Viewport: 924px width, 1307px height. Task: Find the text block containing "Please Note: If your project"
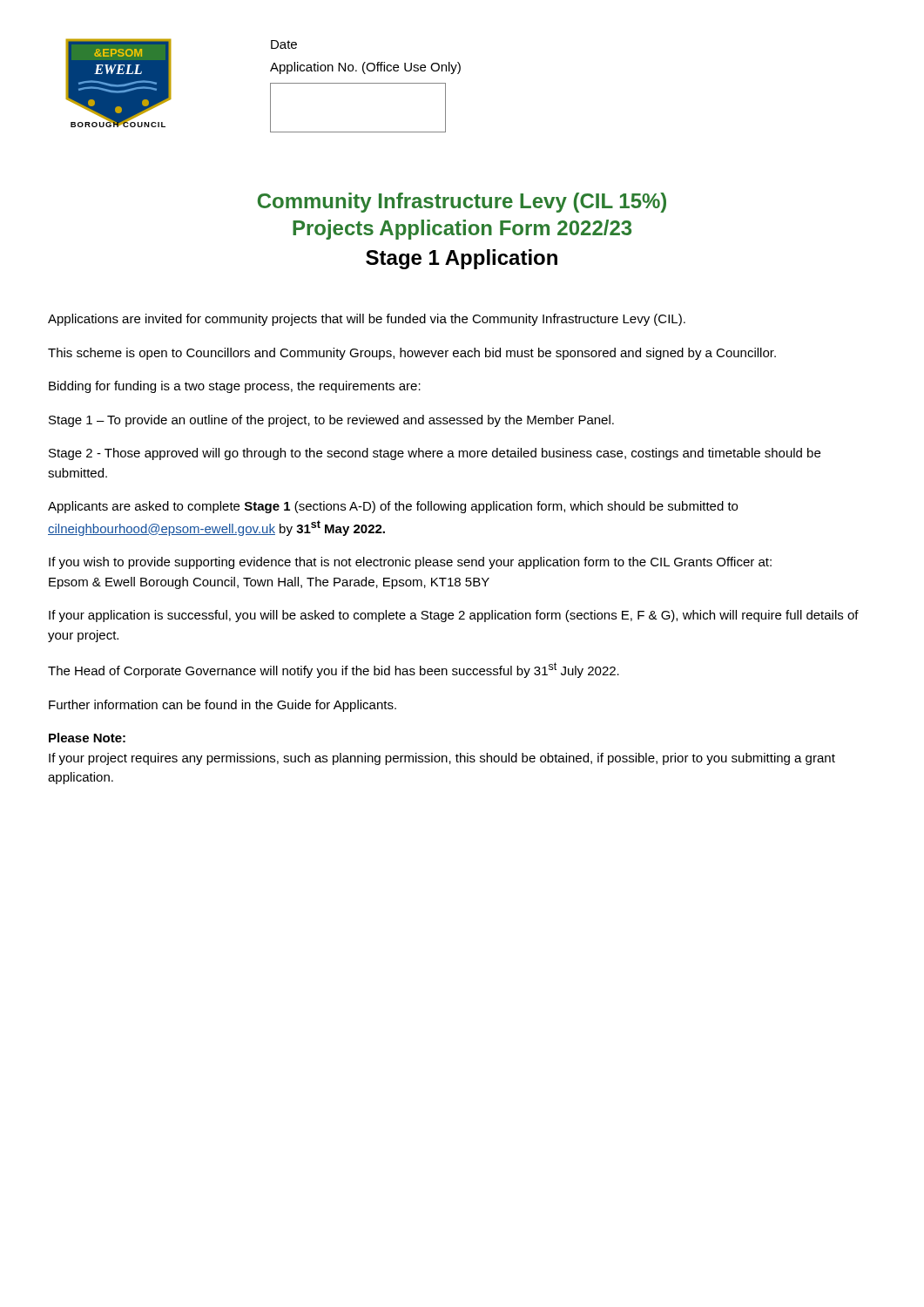[x=462, y=758]
